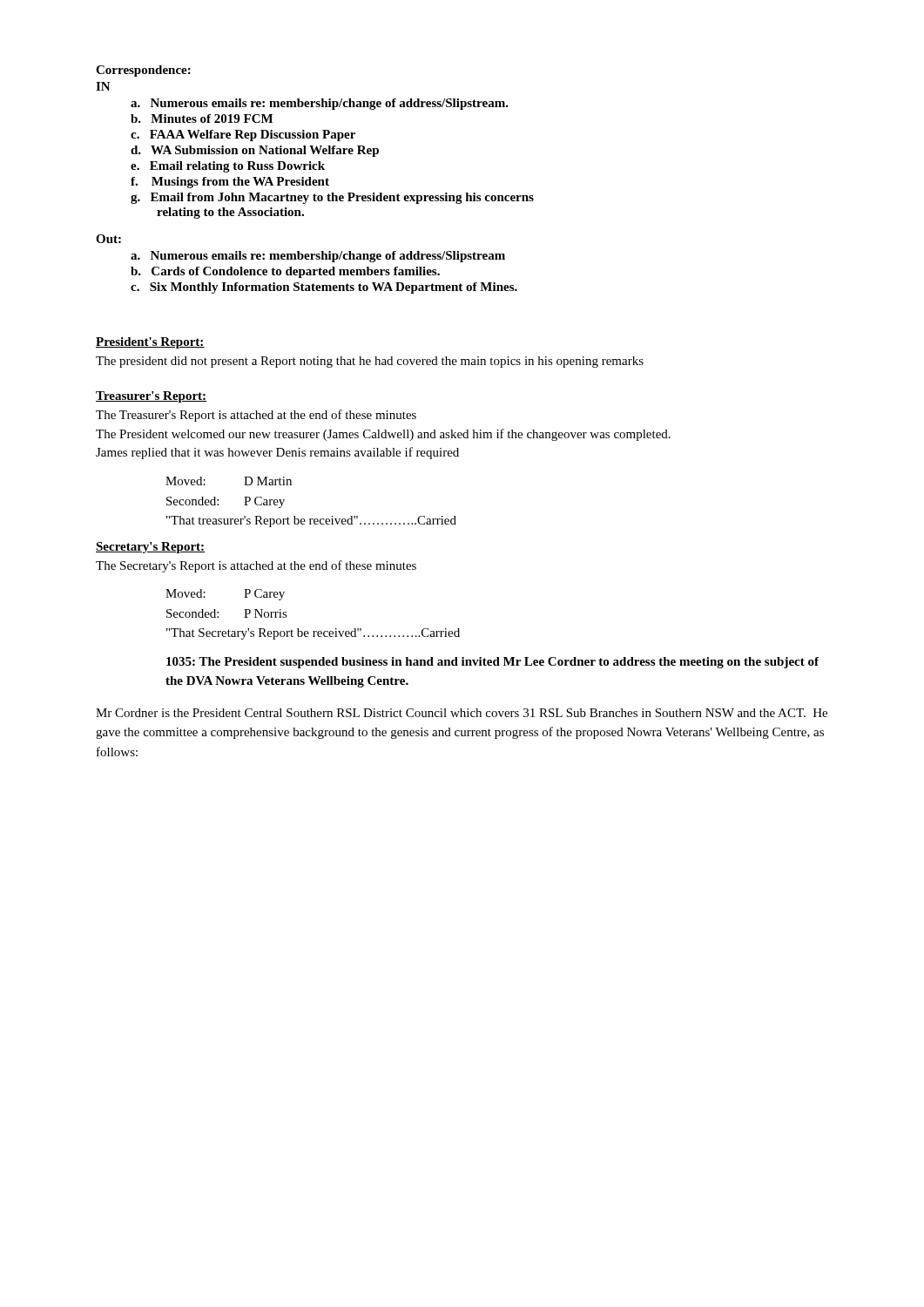Click on the block starting "c. Six Monthly"
This screenshot has height=1307, width=924.
click(324, 287)
